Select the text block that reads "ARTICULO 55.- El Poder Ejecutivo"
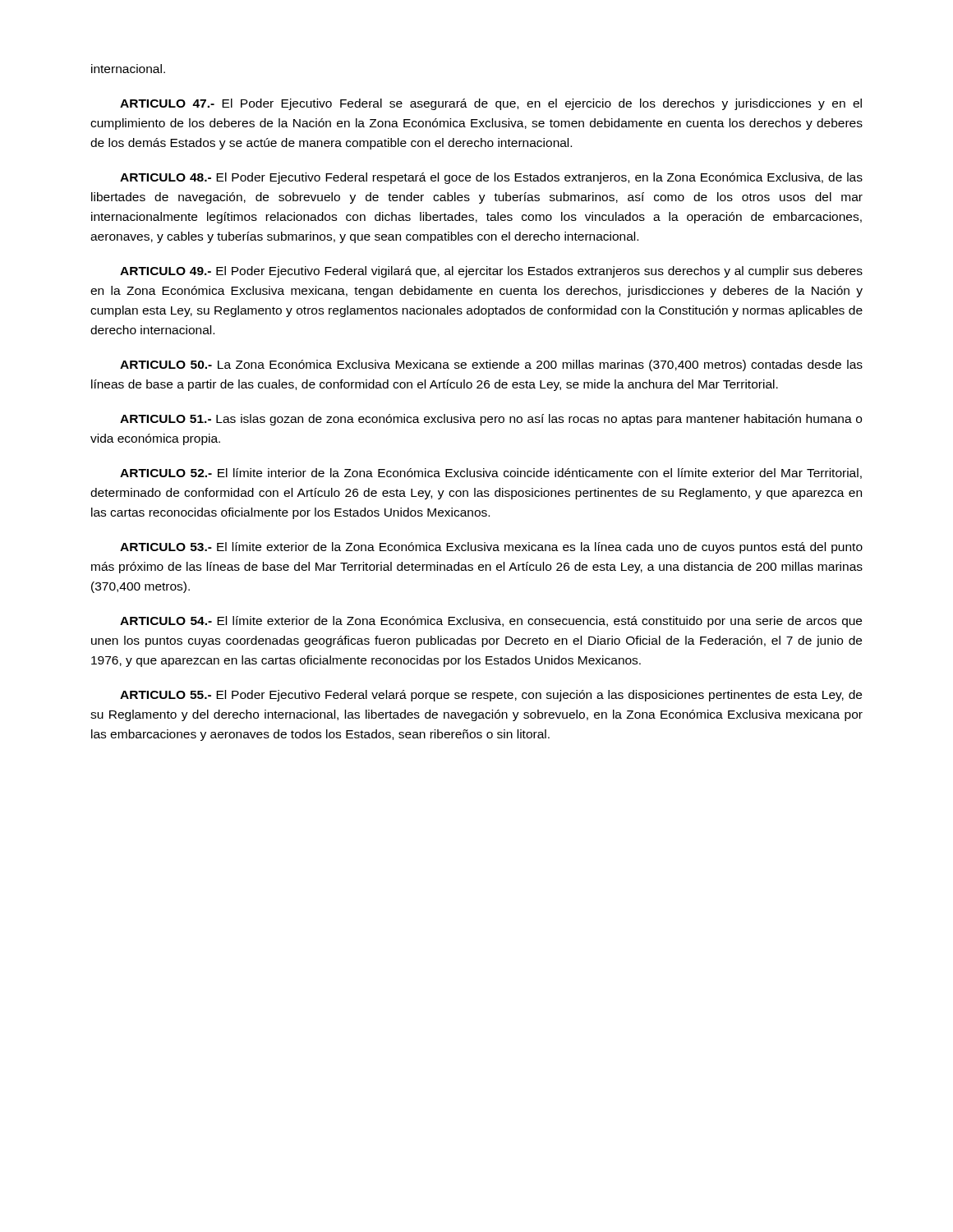The image size is (953, 1232). click(476, 714)
